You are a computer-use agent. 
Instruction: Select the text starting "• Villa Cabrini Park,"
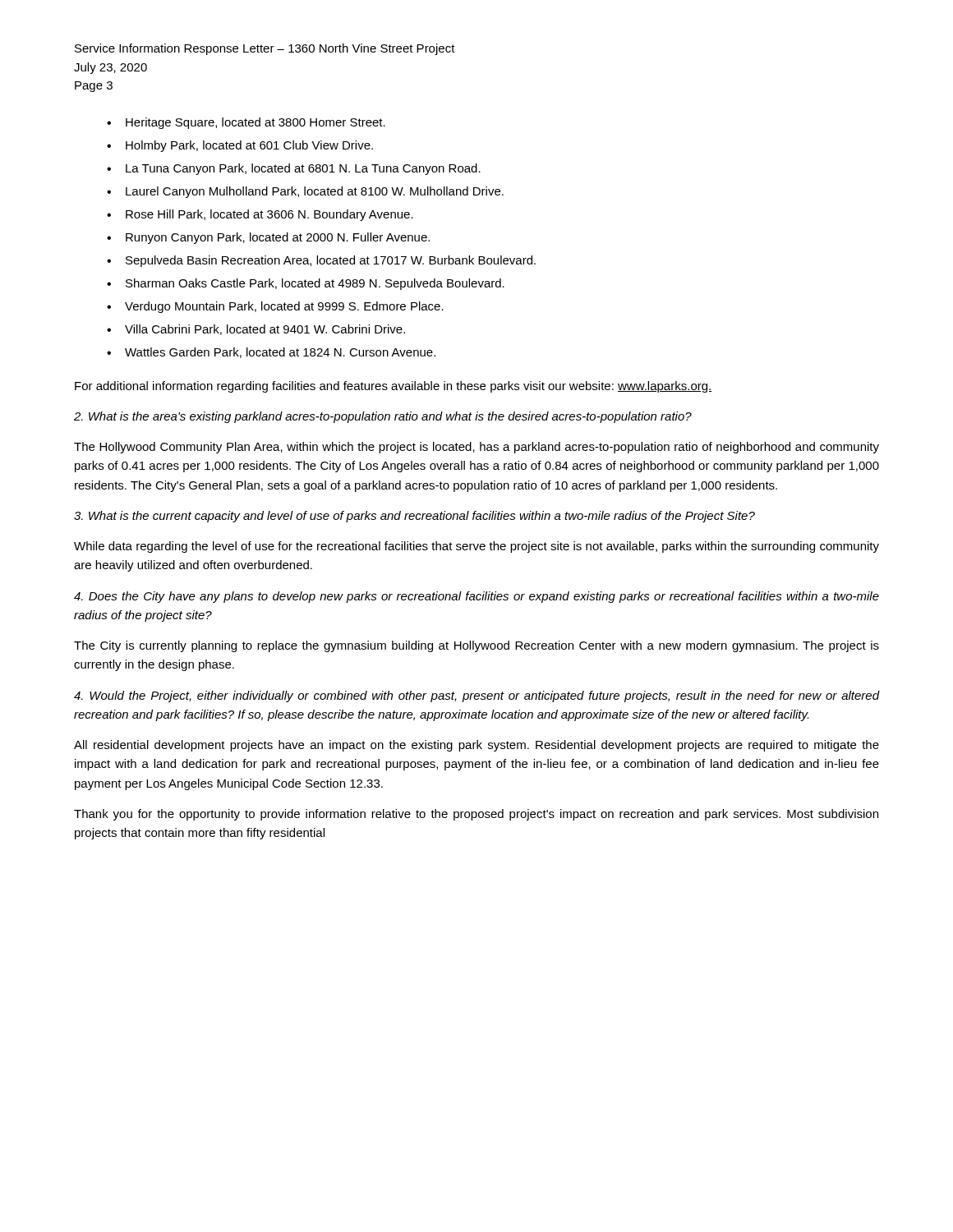(256, 330)
